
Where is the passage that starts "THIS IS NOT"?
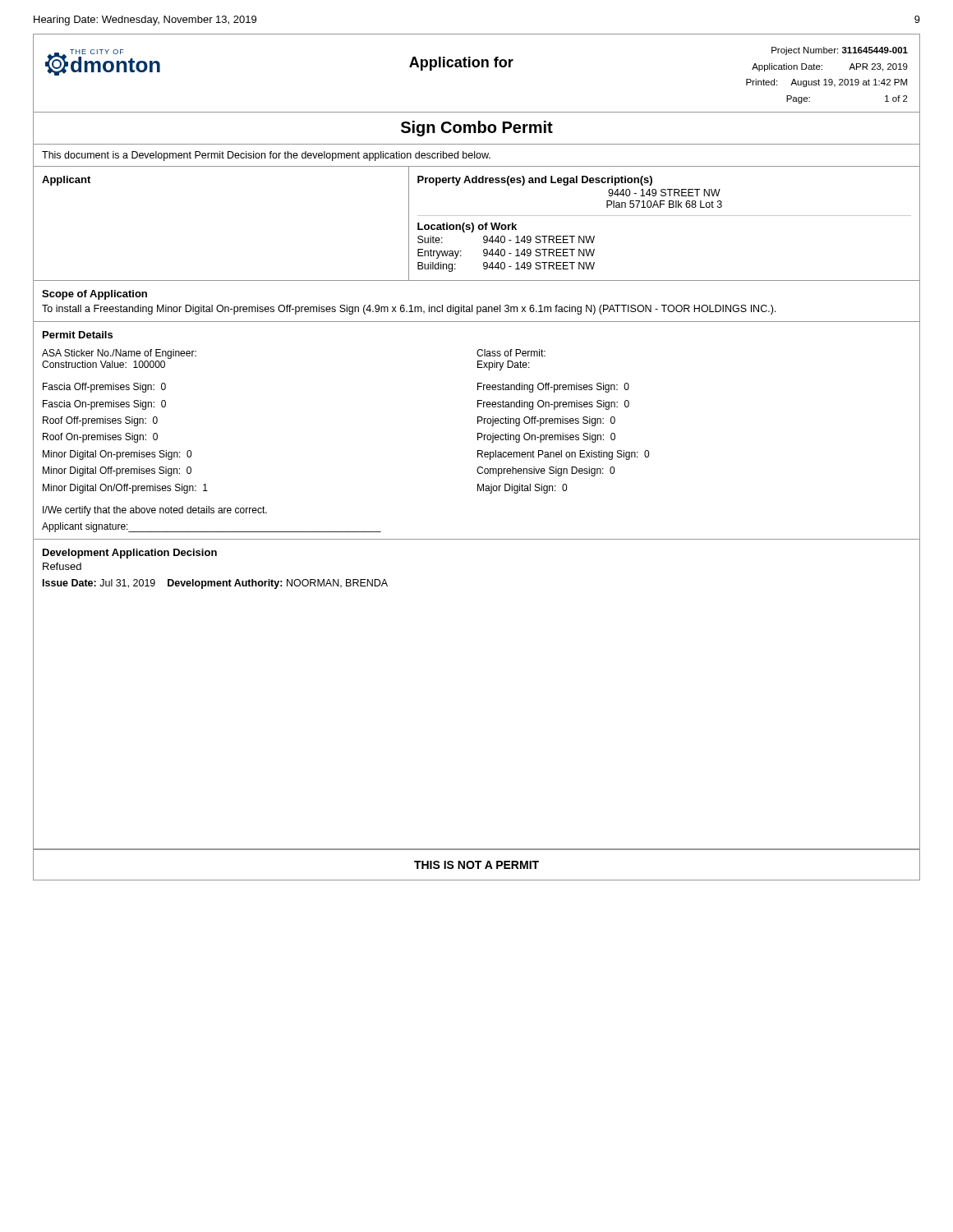click(476, 865)
